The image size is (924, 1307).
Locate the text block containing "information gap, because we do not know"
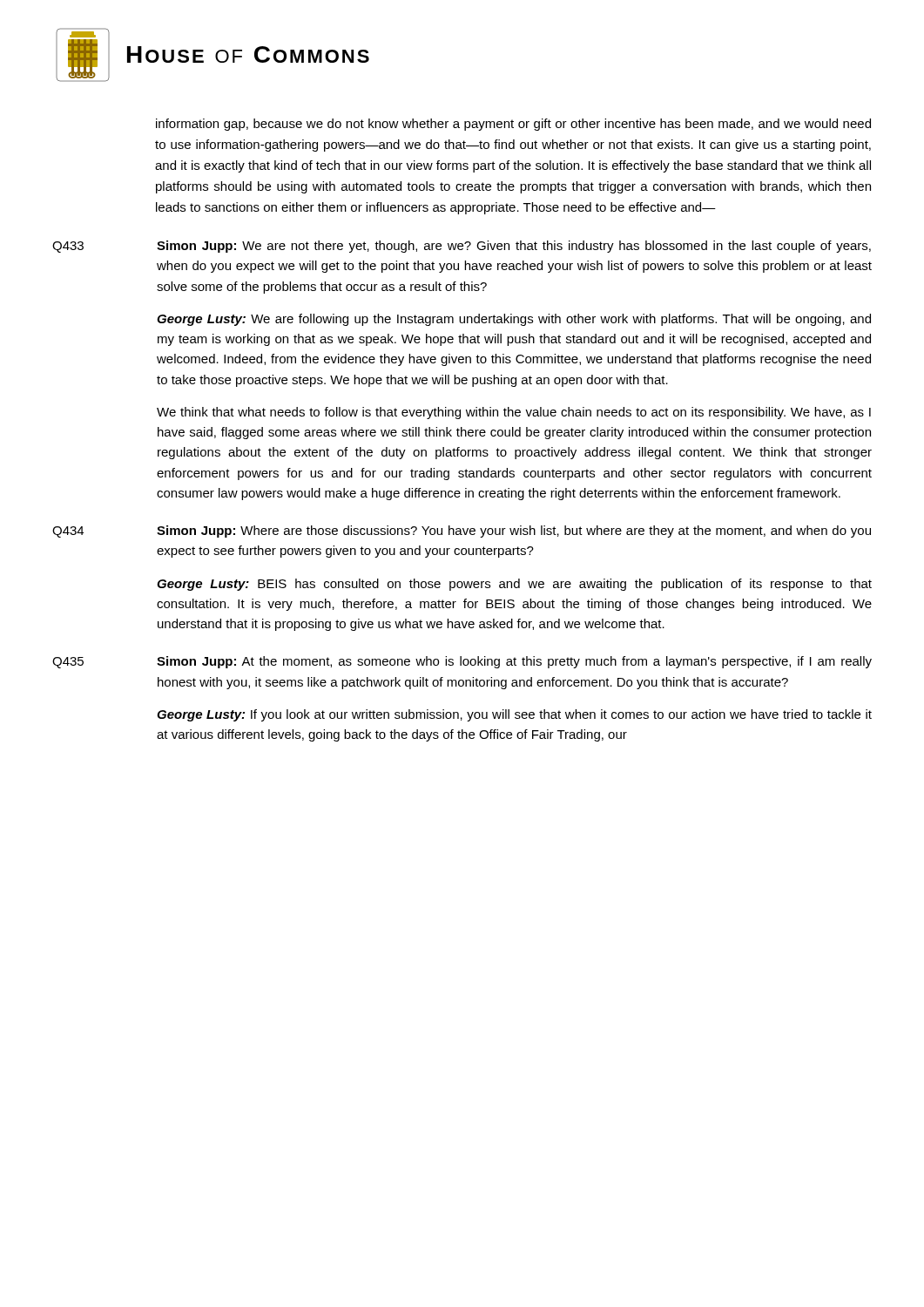[x=513, y=165]
